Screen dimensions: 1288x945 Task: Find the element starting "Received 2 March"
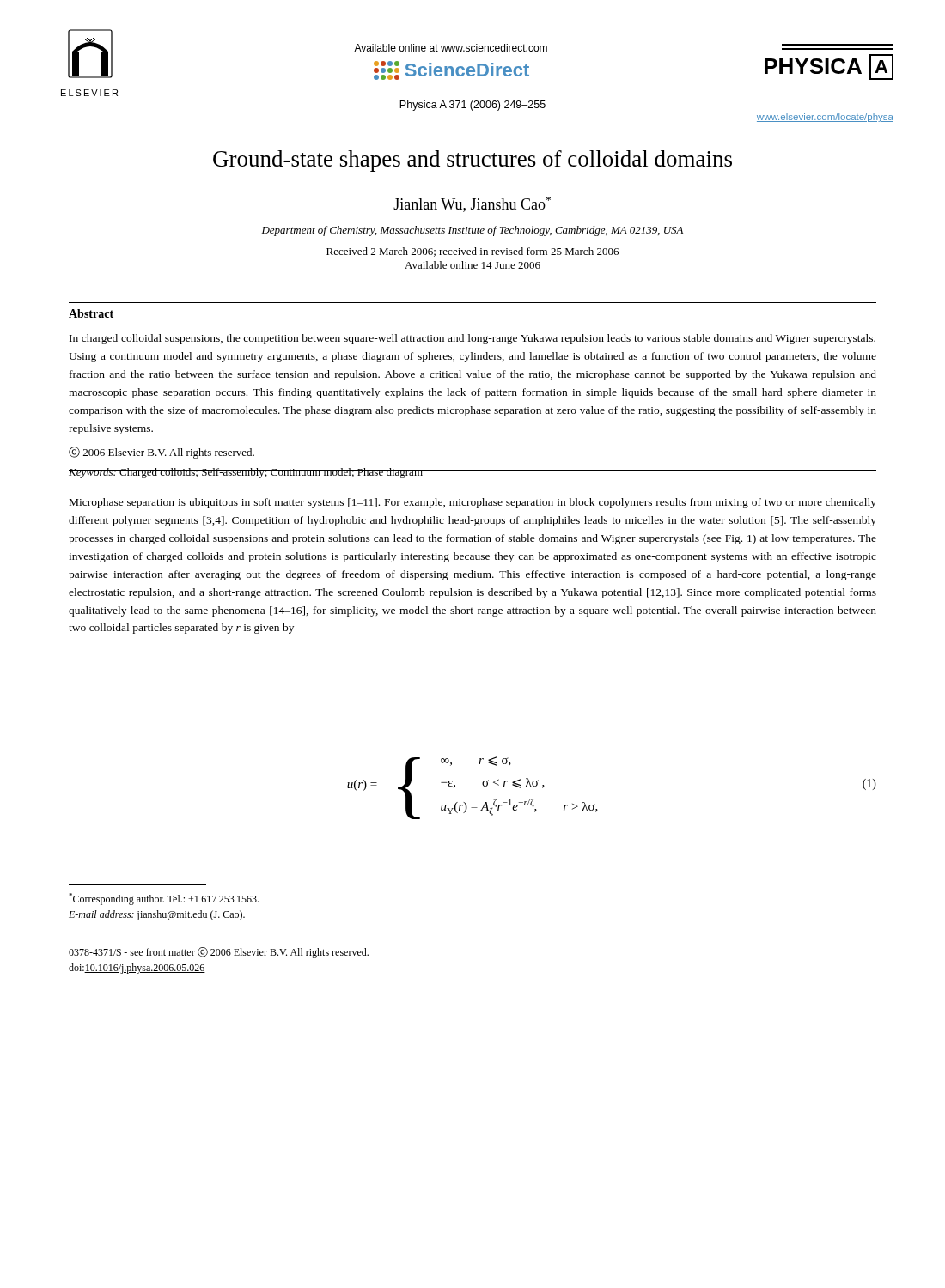(472, 258)
